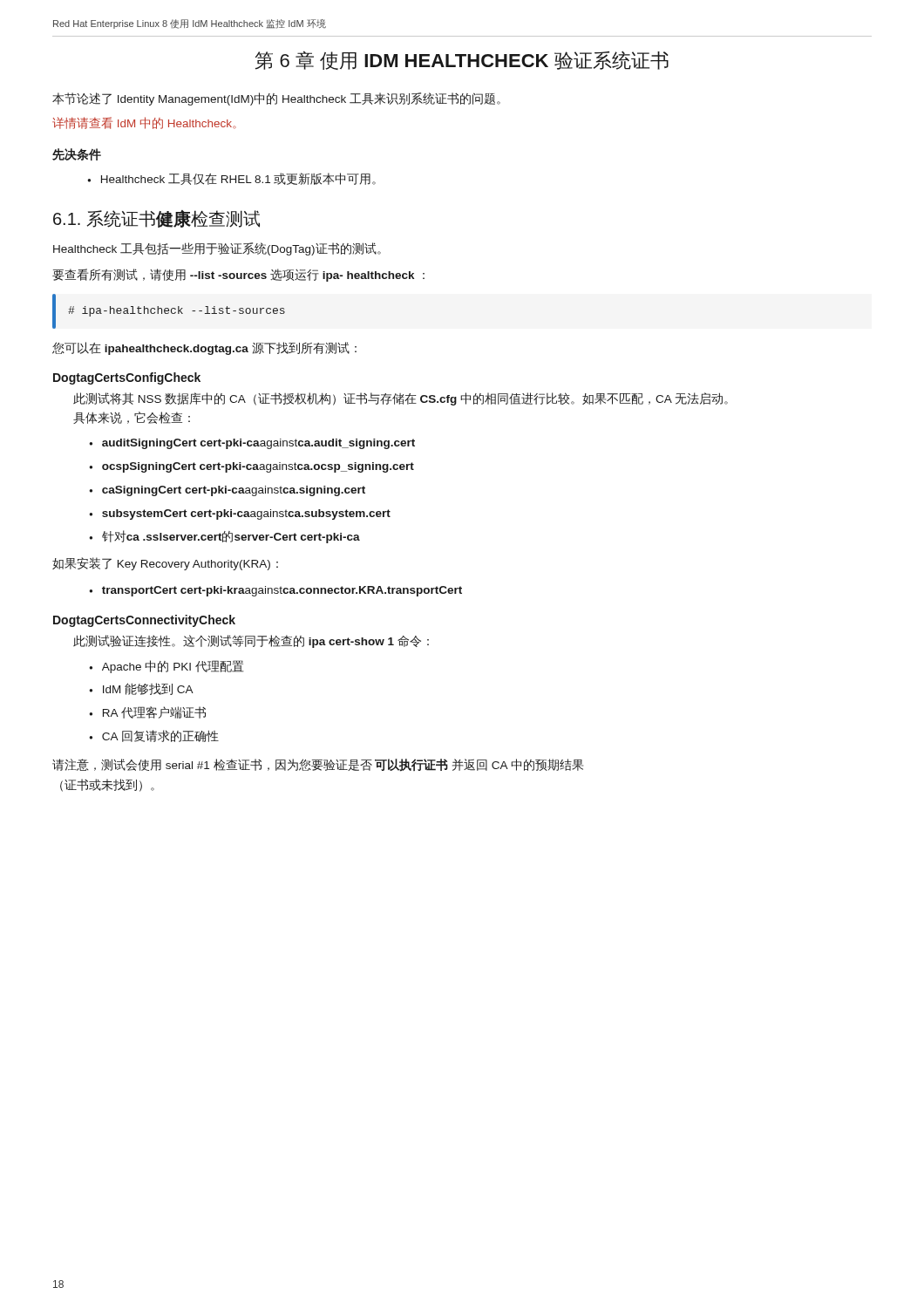This screenshot has width=924, height=1308.
Task: Locate the text "subsystemCert cert-pki-ca against ca.subsystem.cert"
Action: coord(246,514)
